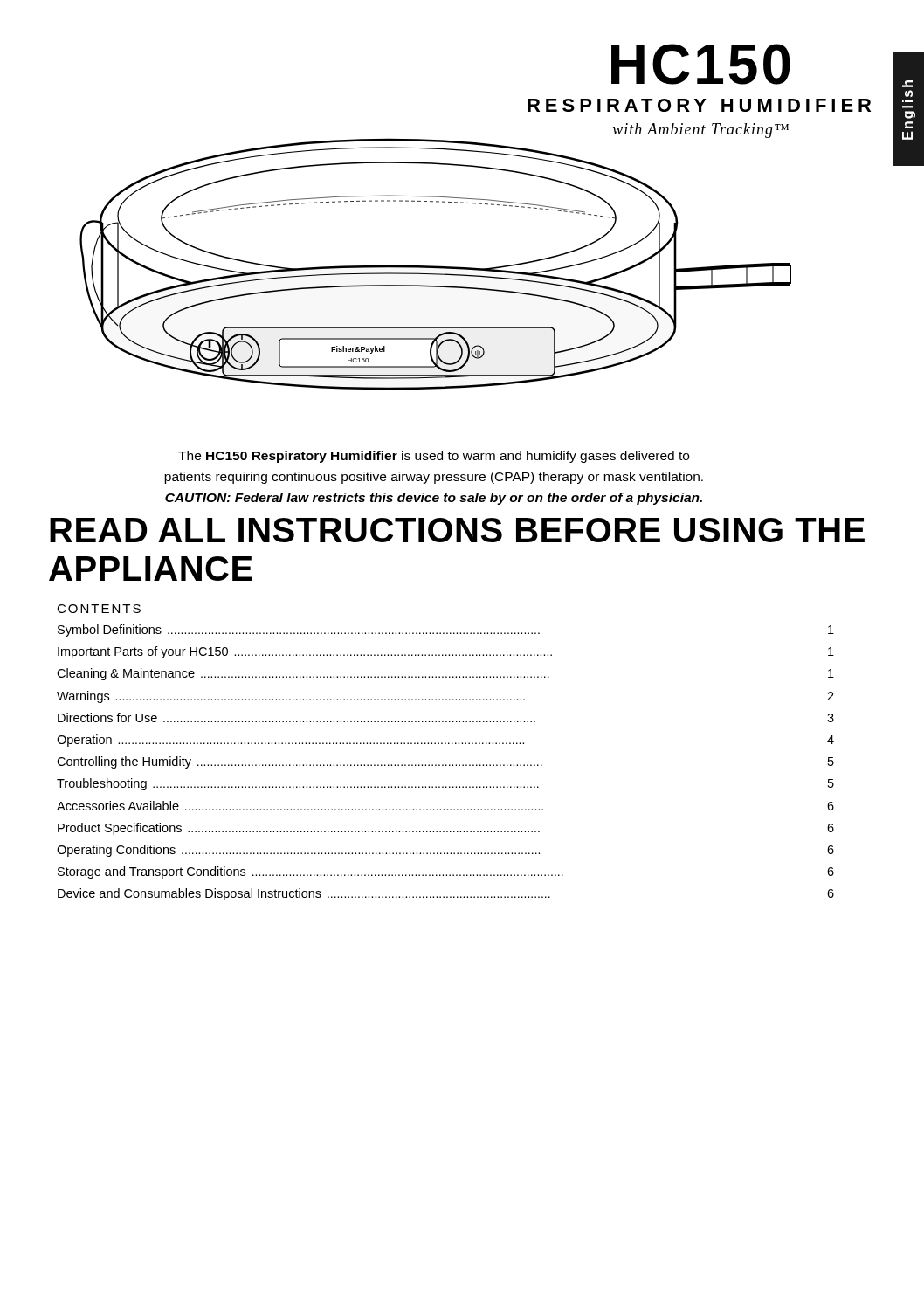Click the illustration

tap(428, 279)
